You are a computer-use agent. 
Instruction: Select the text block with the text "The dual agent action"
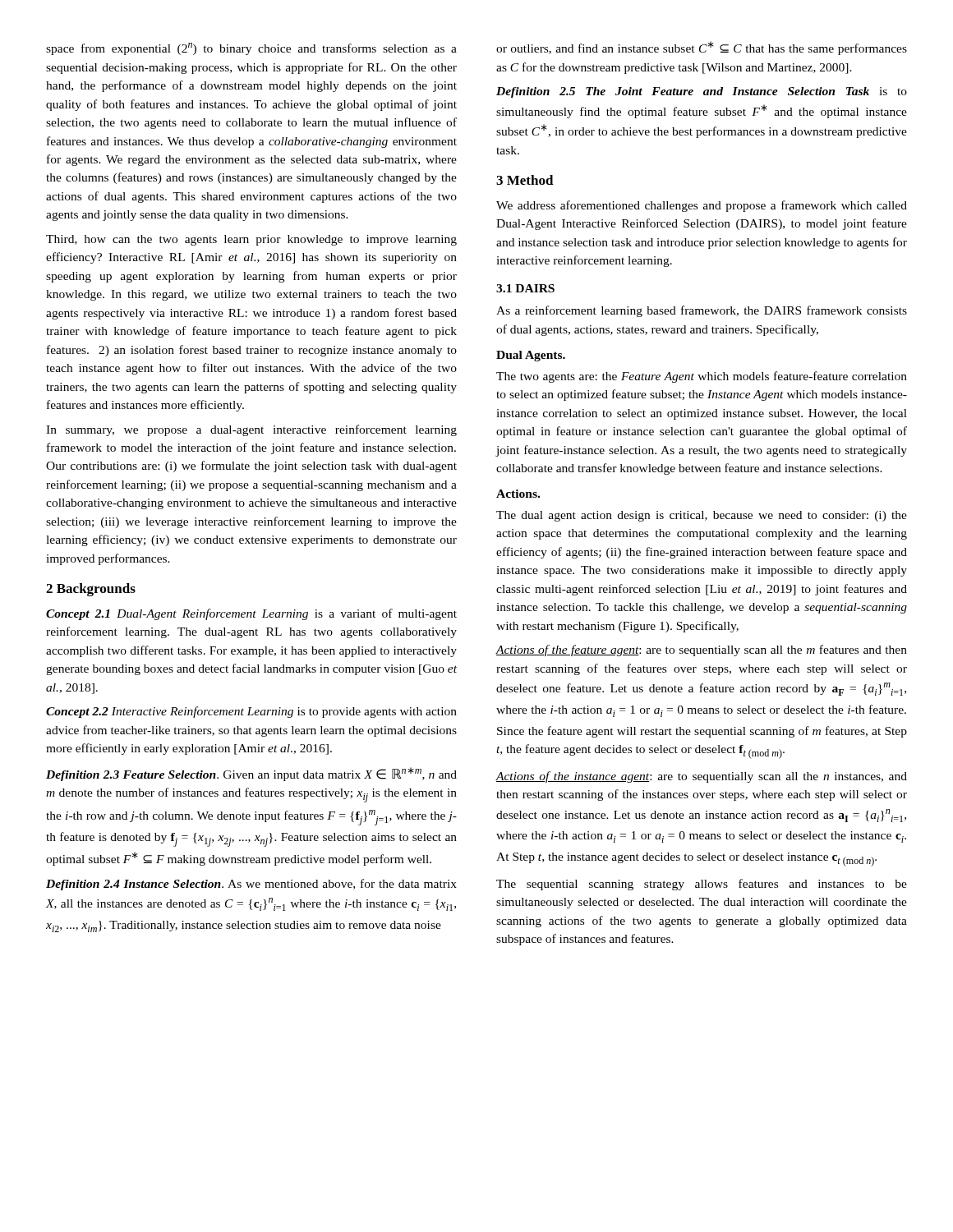point(702,570)
